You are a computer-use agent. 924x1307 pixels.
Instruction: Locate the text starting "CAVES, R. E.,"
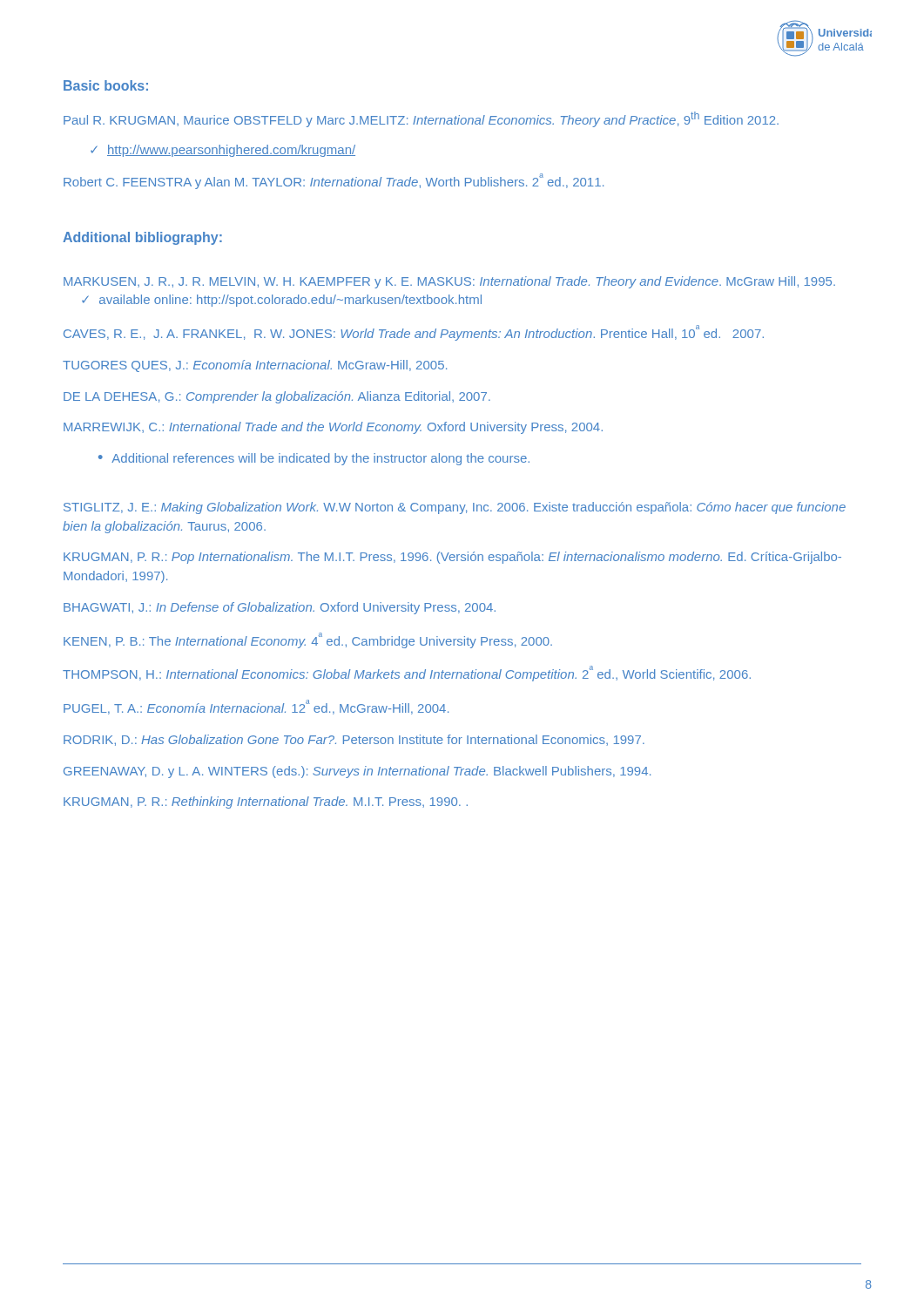(x=414, y=332)
